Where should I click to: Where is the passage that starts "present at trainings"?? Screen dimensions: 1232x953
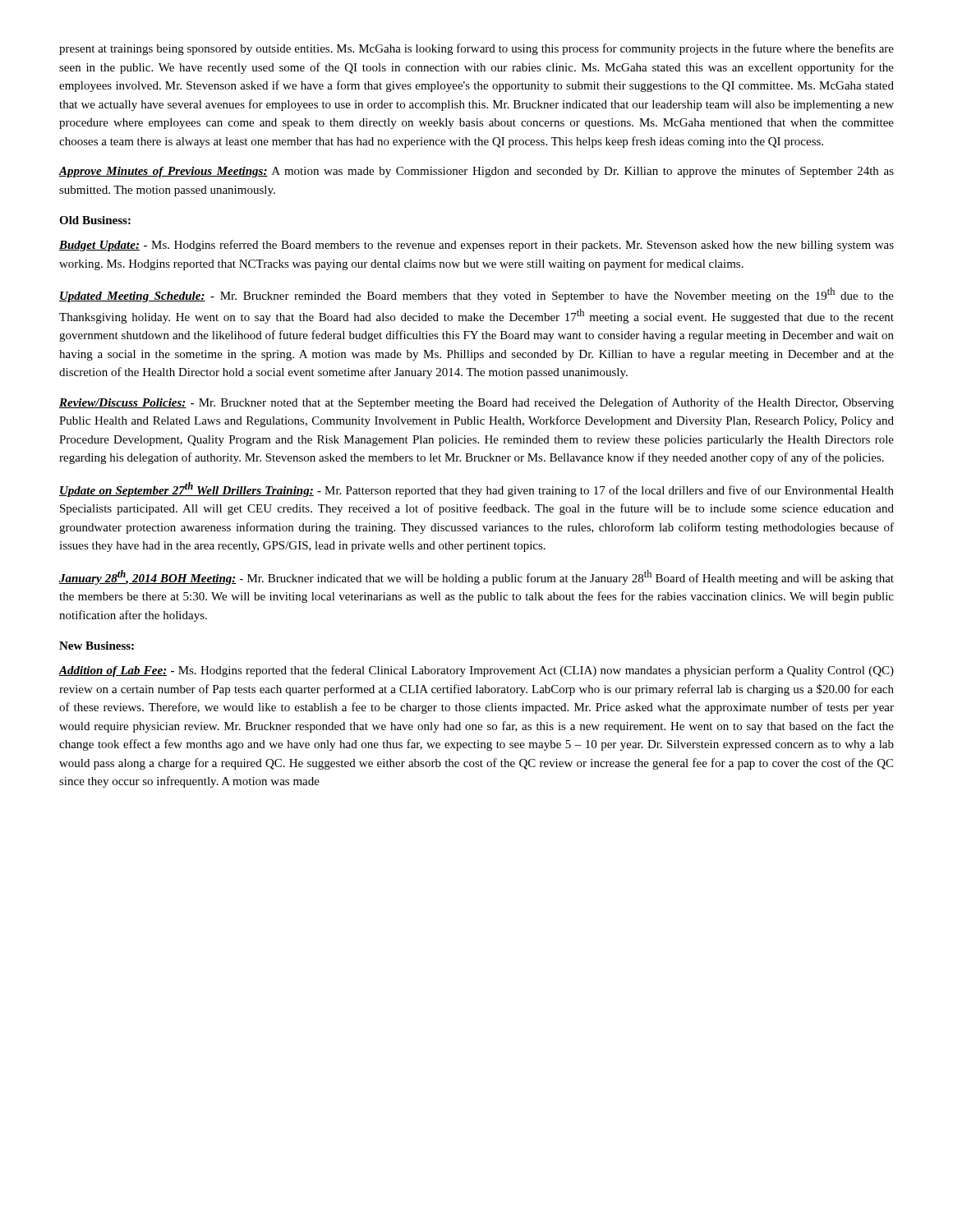476,95
